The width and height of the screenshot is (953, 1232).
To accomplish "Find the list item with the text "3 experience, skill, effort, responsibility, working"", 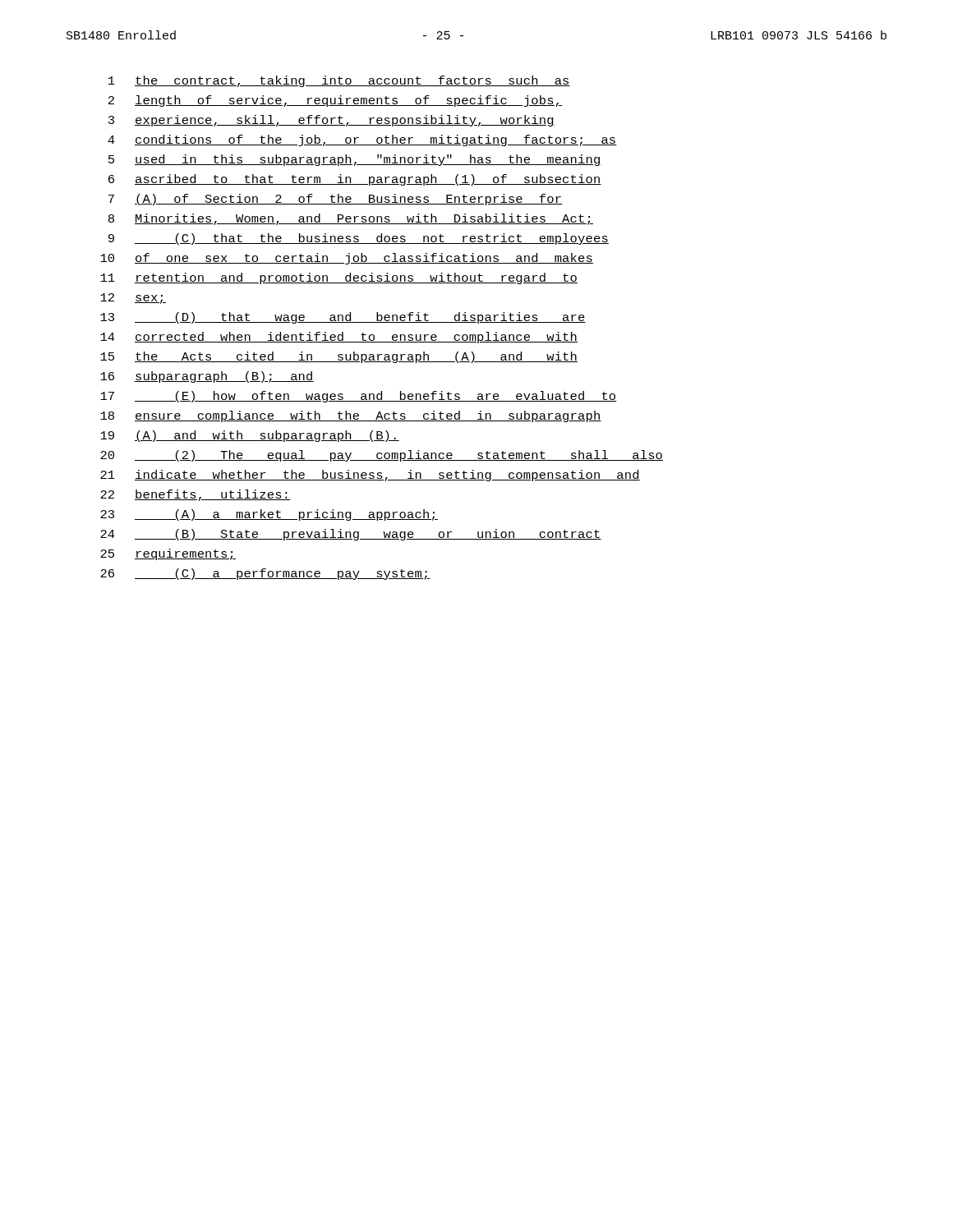I will (x=476, y=121).
